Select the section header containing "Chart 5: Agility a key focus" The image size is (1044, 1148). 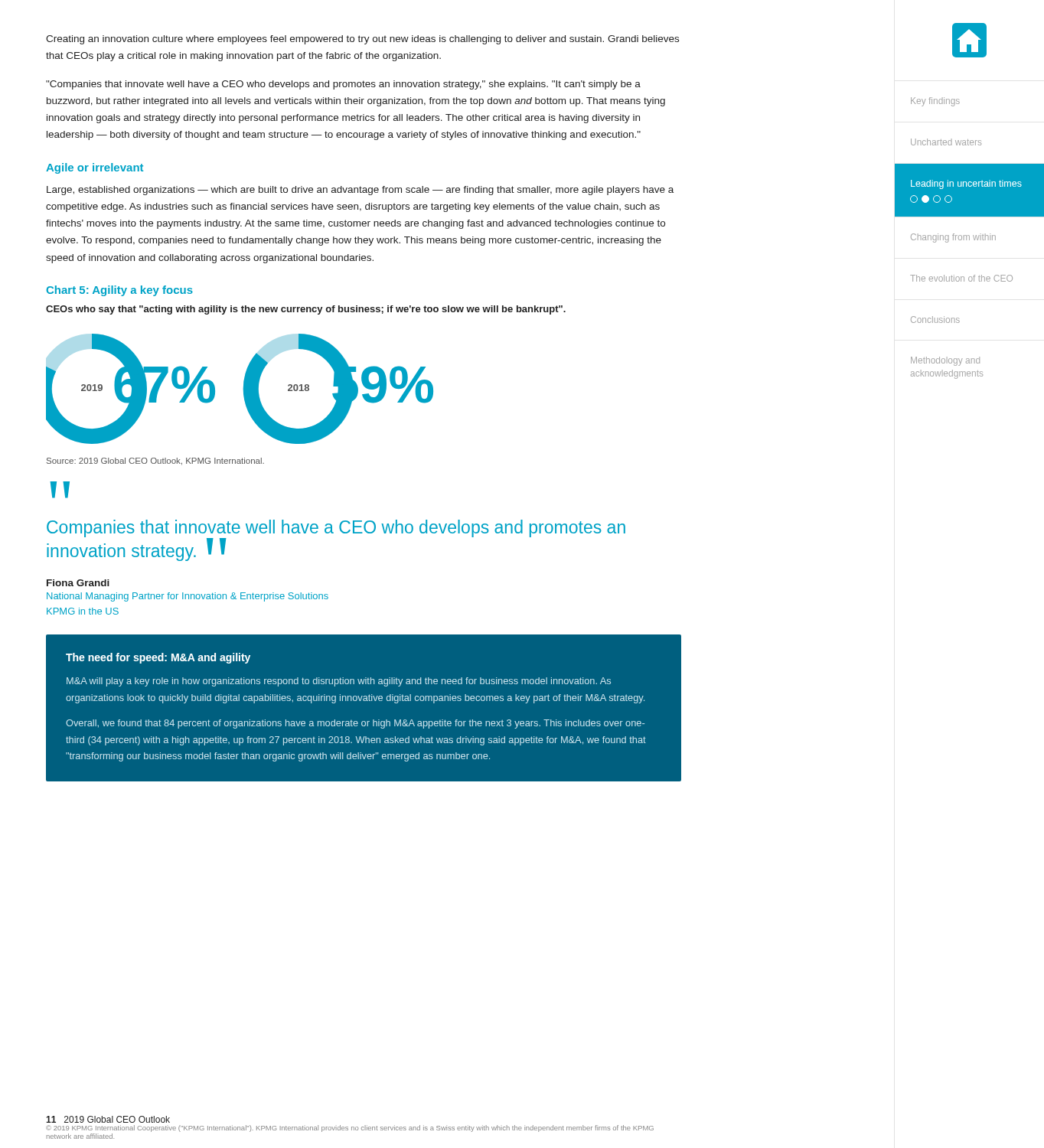click(119, 290)
